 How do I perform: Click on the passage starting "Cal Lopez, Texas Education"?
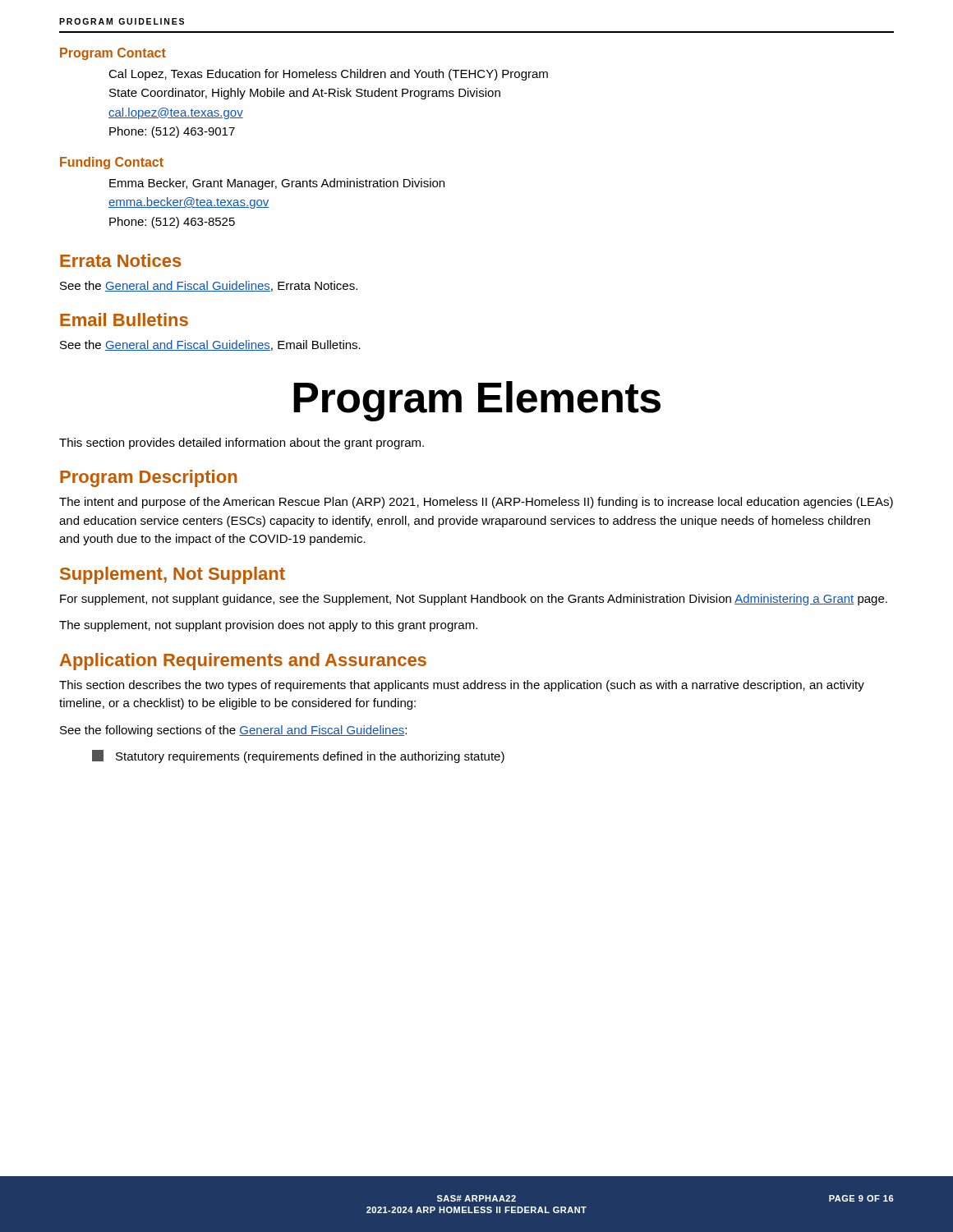[329, 102]
